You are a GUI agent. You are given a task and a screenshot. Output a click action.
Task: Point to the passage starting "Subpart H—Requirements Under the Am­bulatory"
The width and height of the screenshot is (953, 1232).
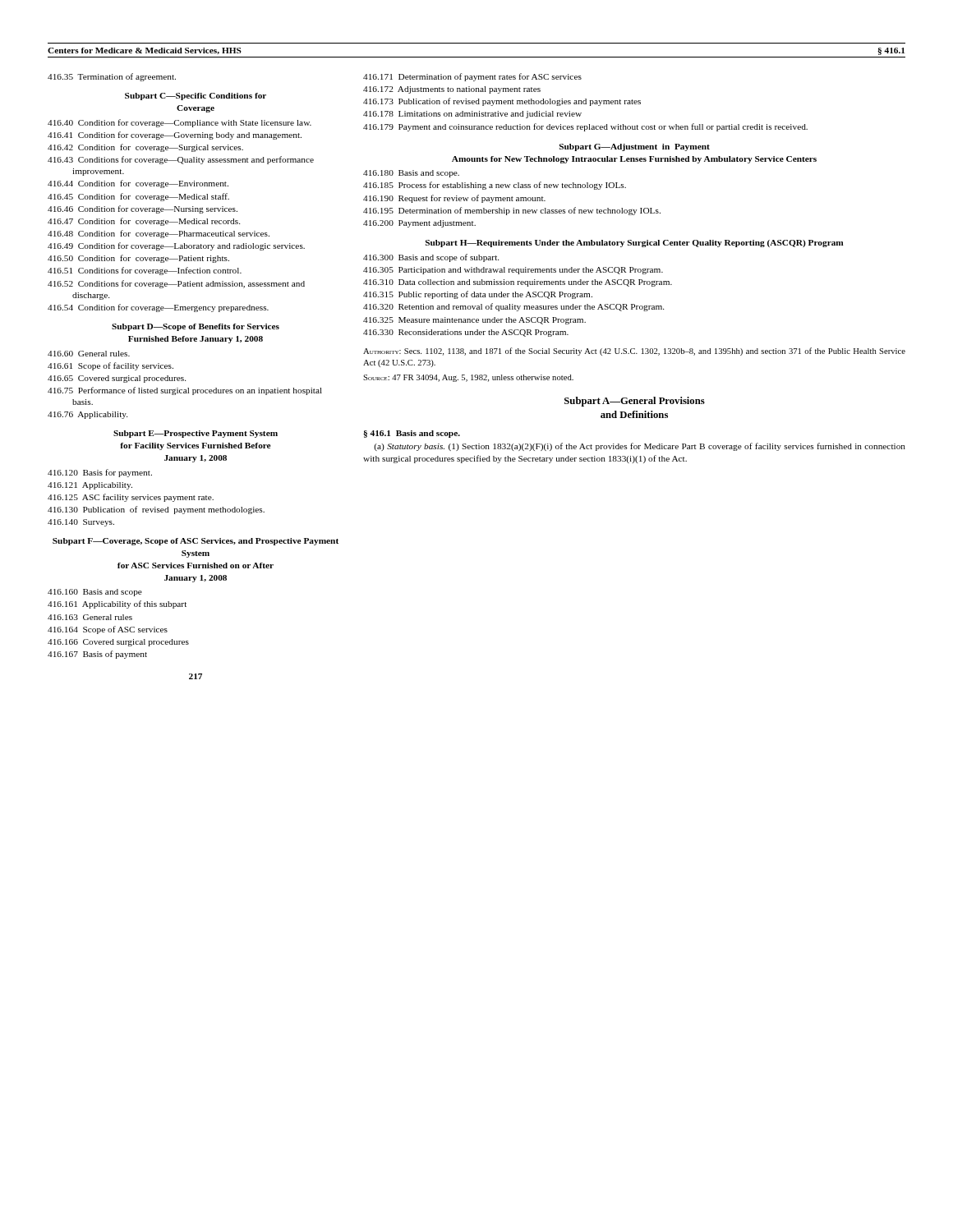click(x=634, y=242)
